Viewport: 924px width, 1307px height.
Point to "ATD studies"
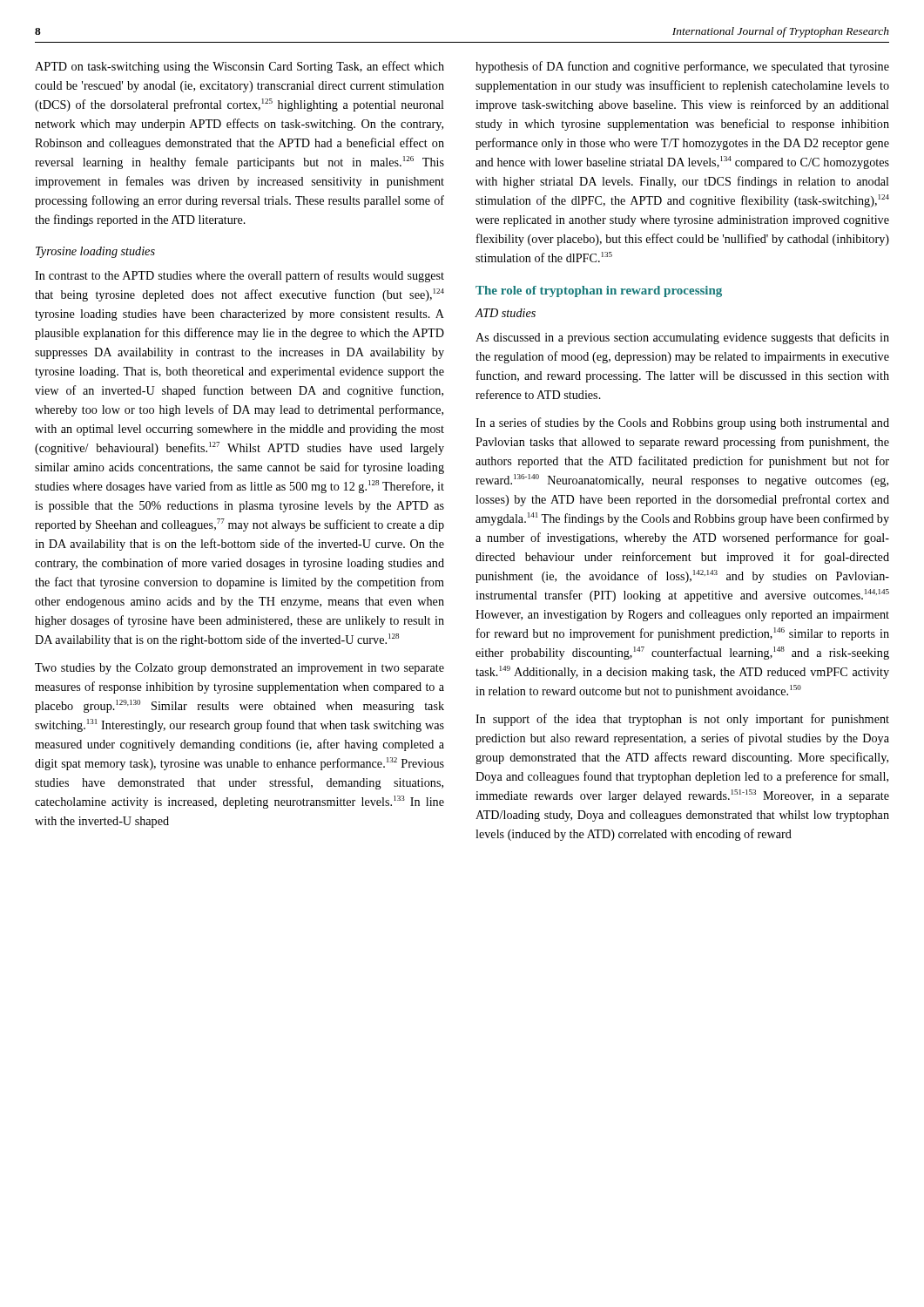click(x=505, y=313)
